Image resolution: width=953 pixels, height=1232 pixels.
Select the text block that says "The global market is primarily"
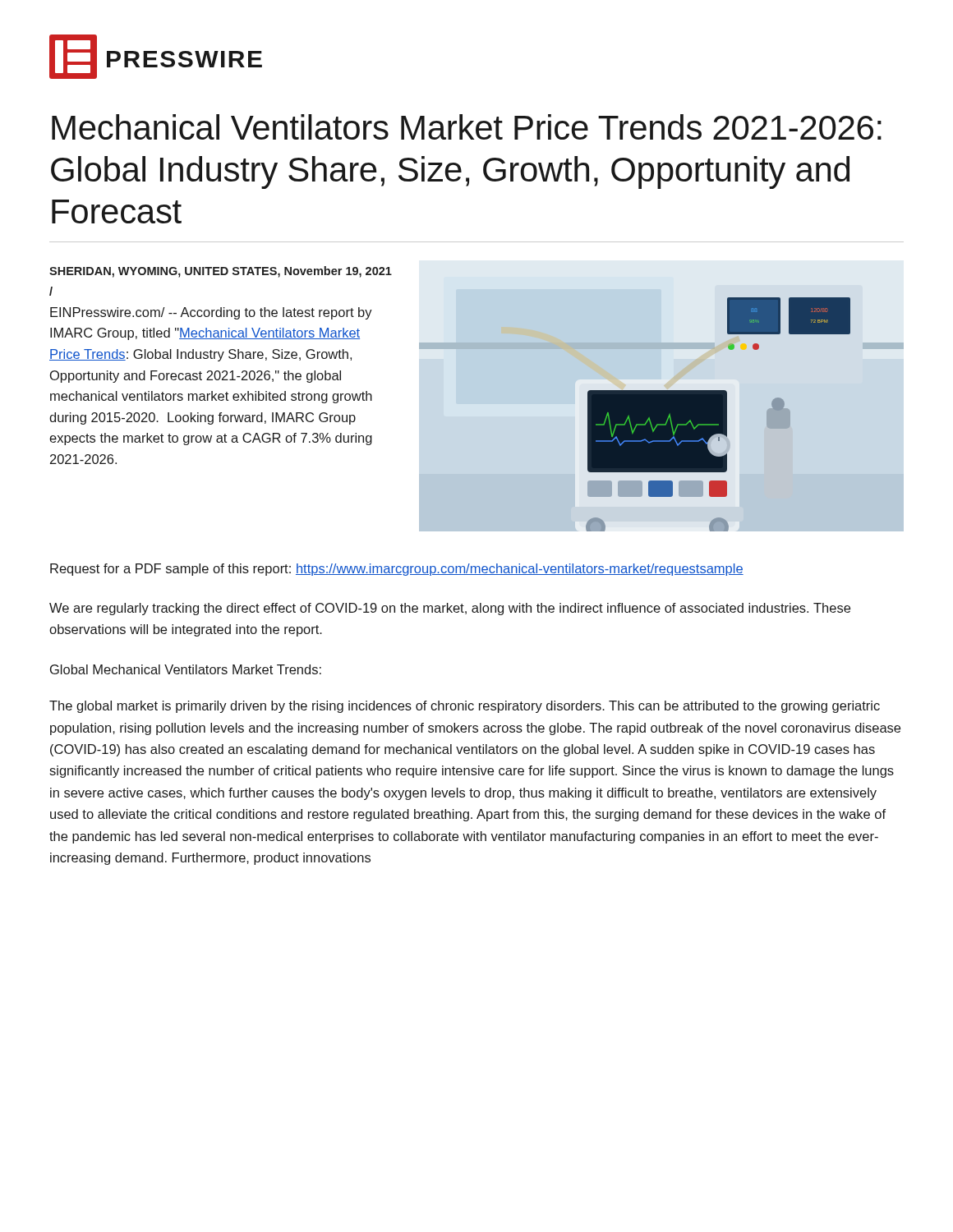pyautogui.click(x=475, y=782)
